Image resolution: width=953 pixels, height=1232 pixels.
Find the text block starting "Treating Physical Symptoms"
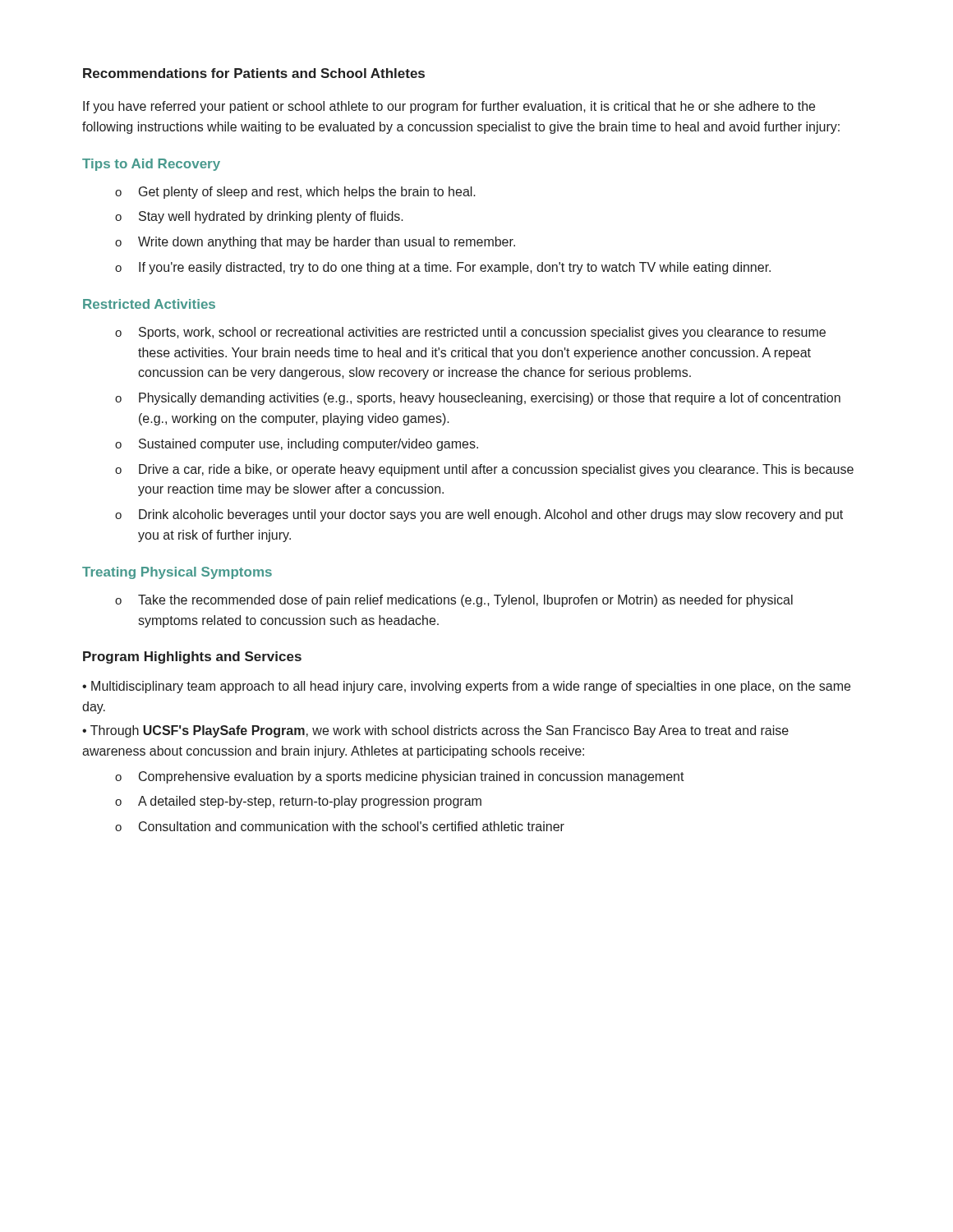pos(177,572)
